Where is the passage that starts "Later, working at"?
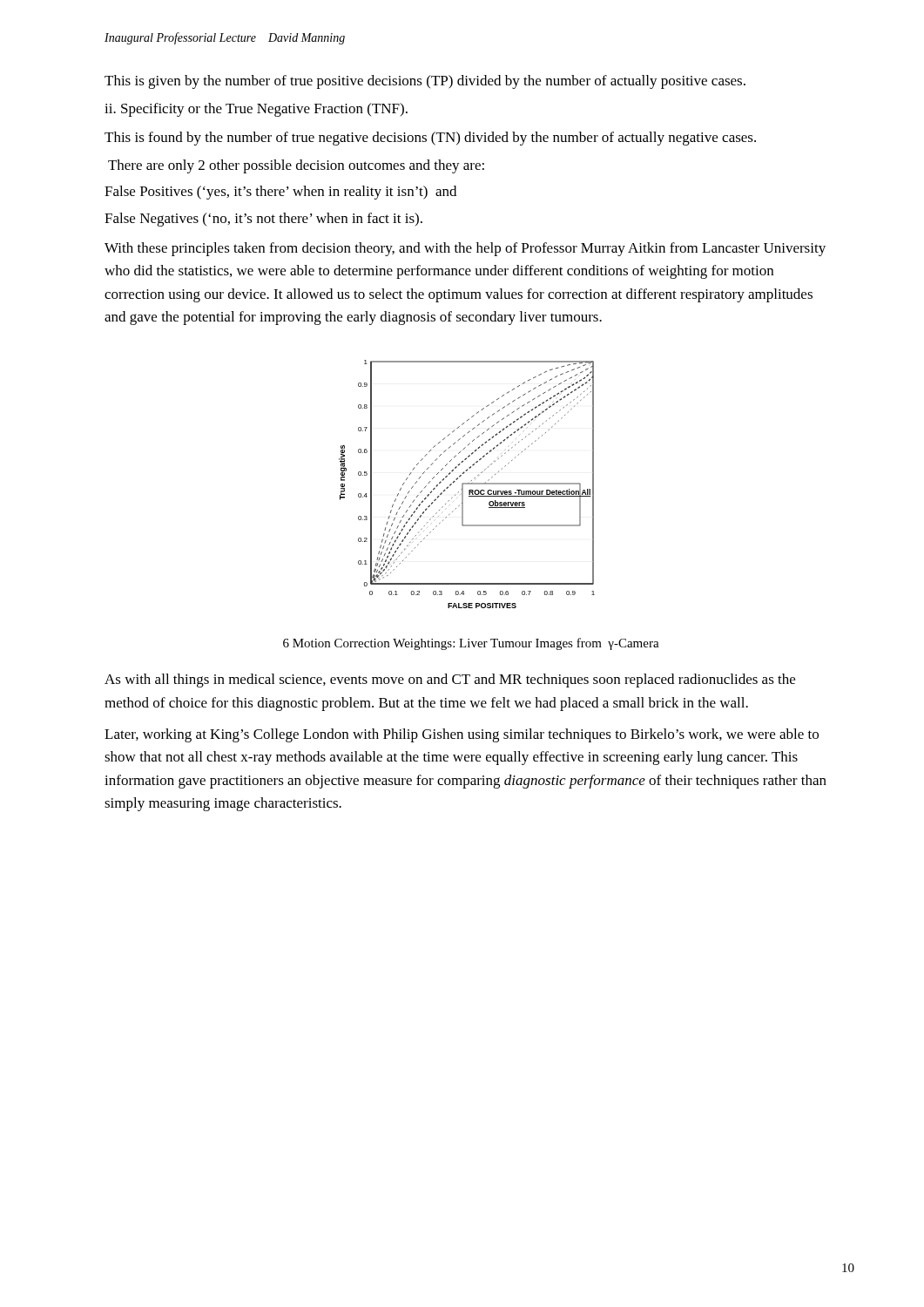 [x=465, y=769]
